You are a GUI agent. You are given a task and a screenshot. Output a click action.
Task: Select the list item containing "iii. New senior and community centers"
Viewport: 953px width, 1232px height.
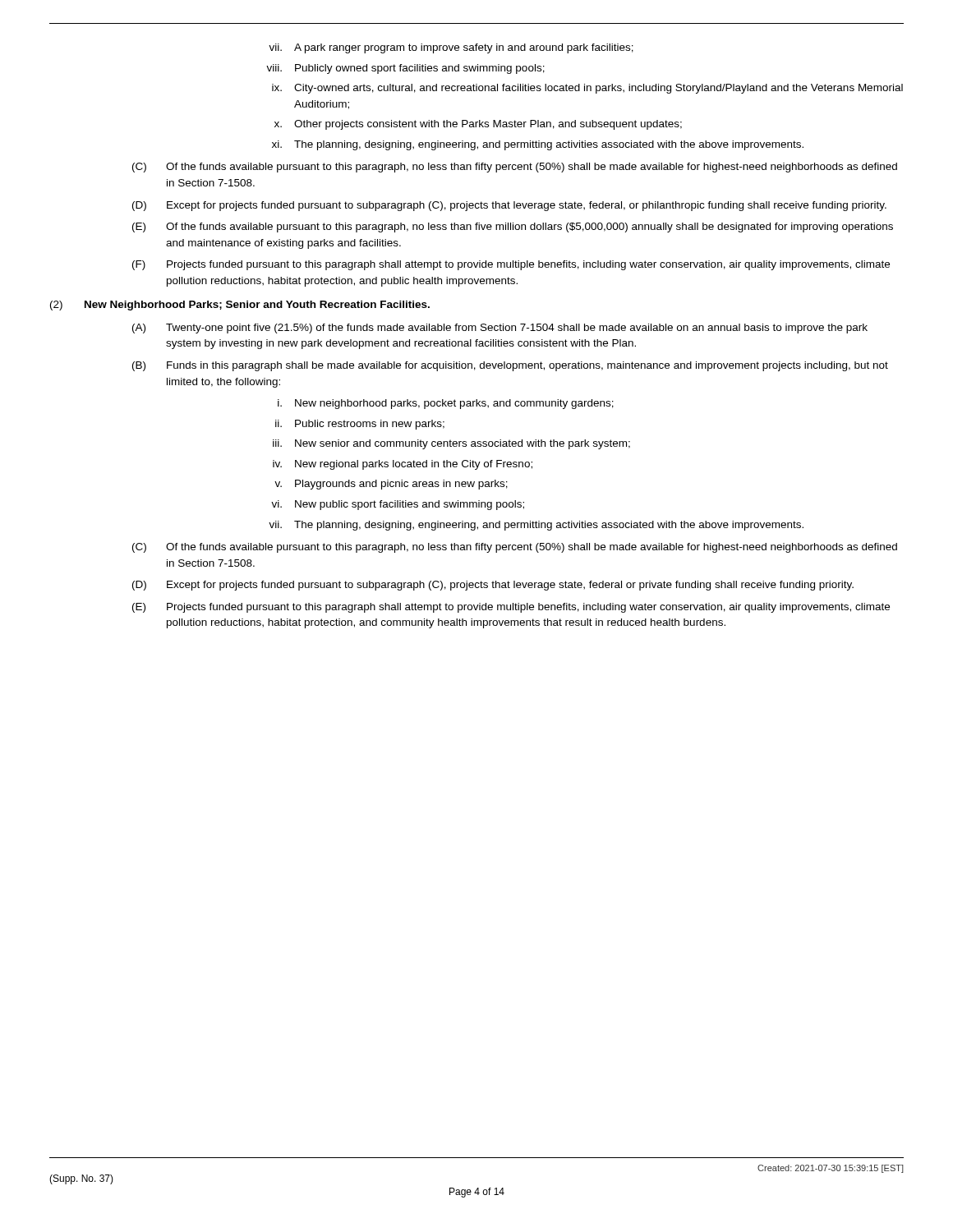[575, 444]
